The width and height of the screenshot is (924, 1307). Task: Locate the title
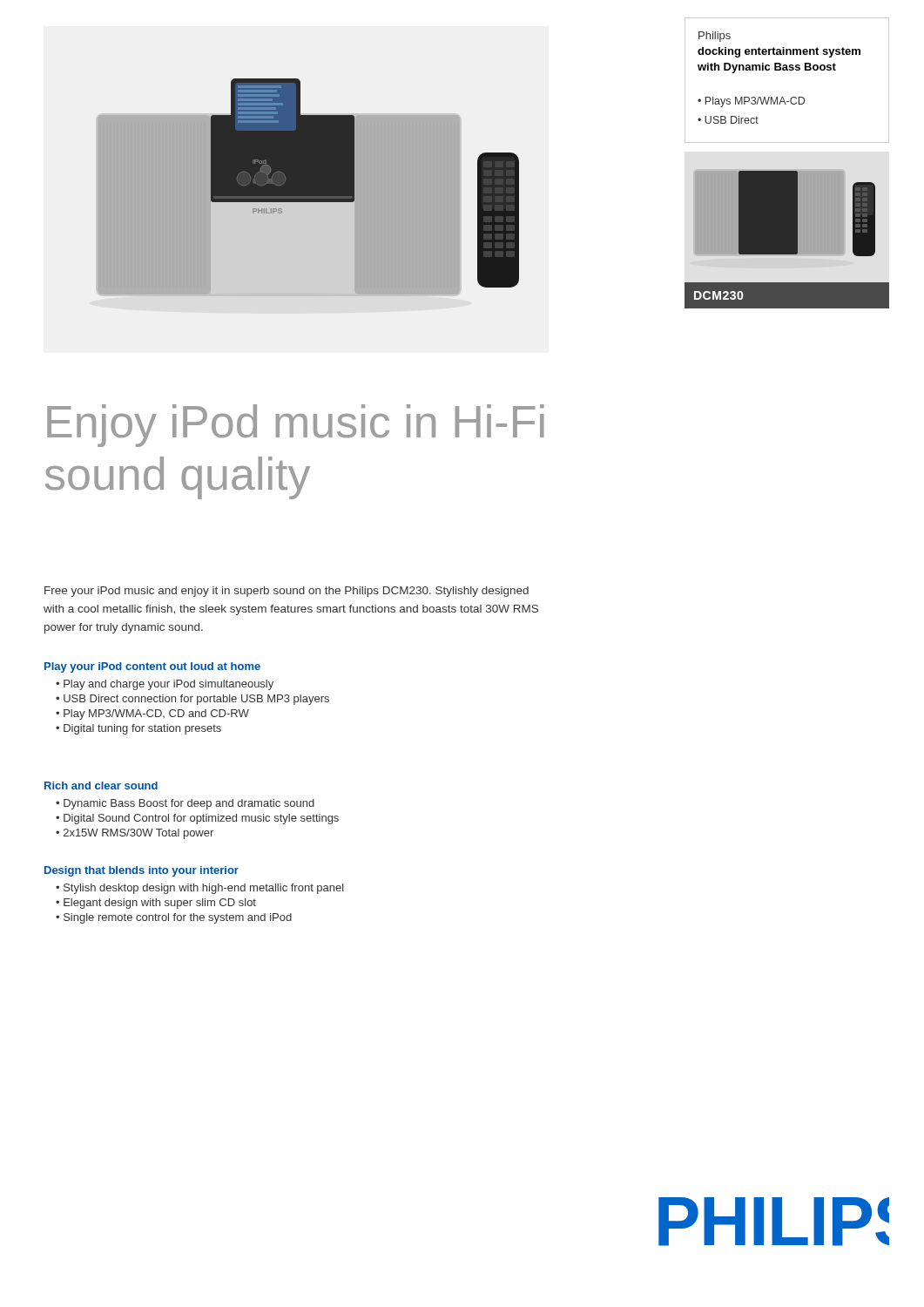314,449
